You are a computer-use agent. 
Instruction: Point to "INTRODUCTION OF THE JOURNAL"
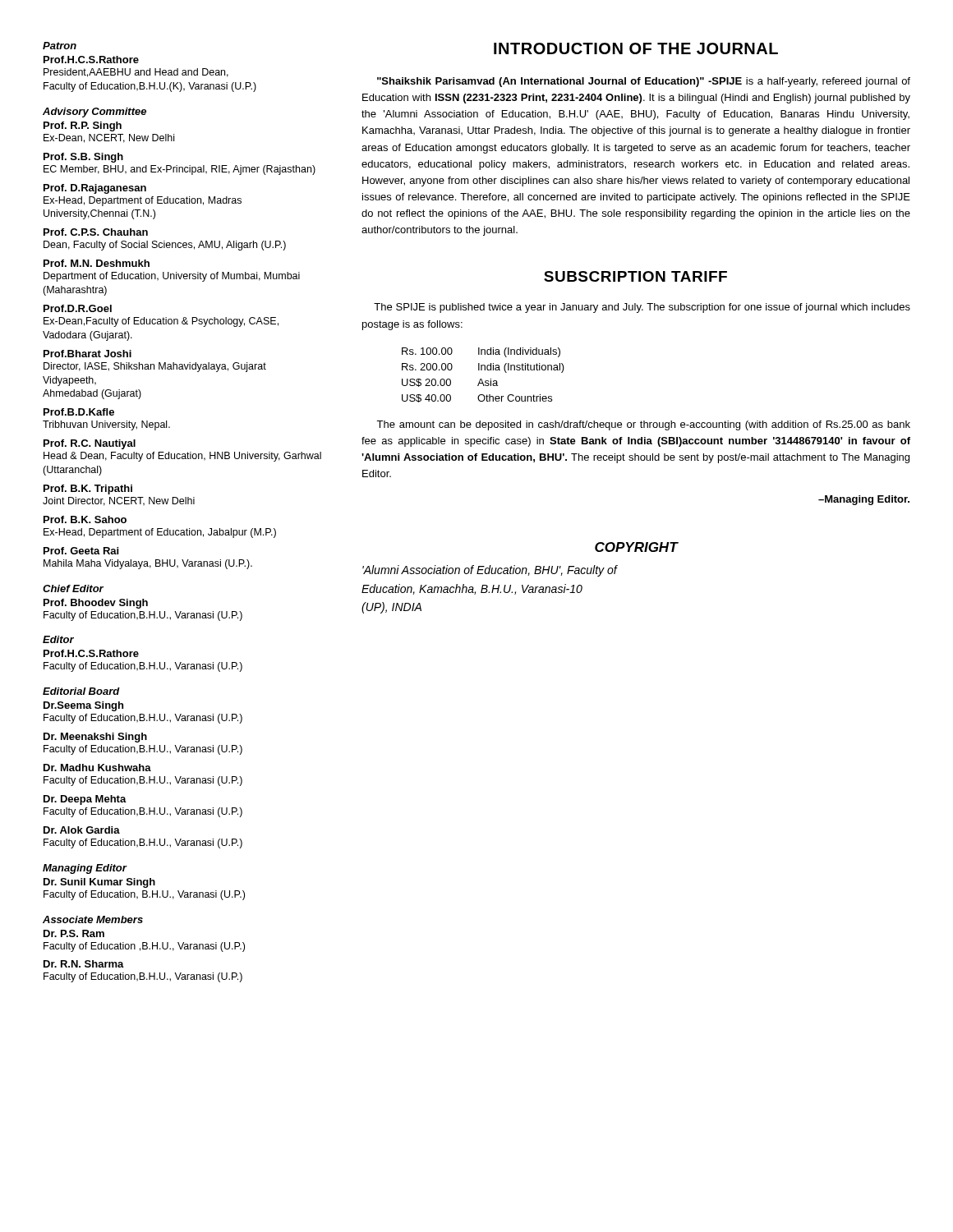coord(636,49)
